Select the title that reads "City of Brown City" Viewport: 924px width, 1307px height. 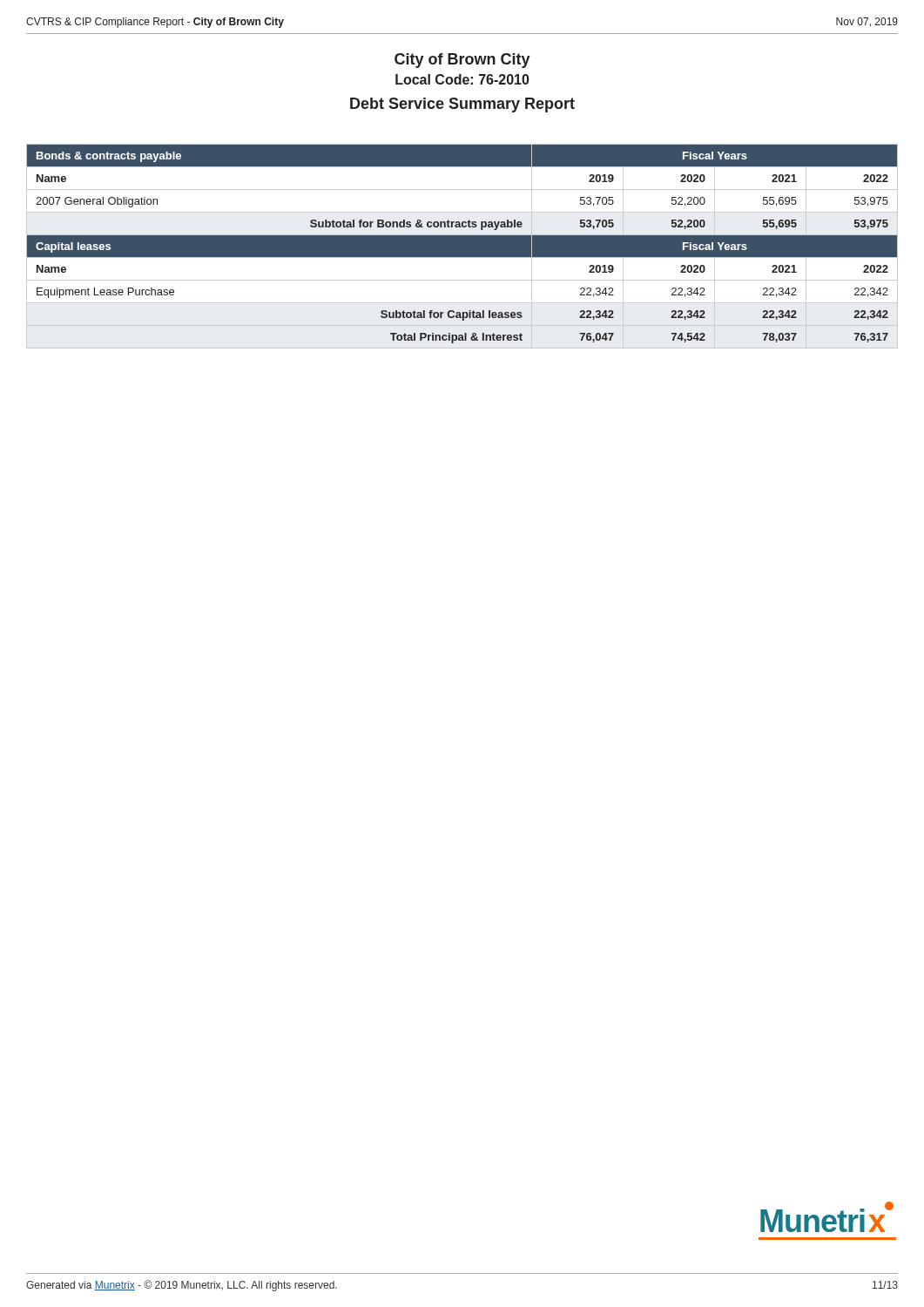462,59
